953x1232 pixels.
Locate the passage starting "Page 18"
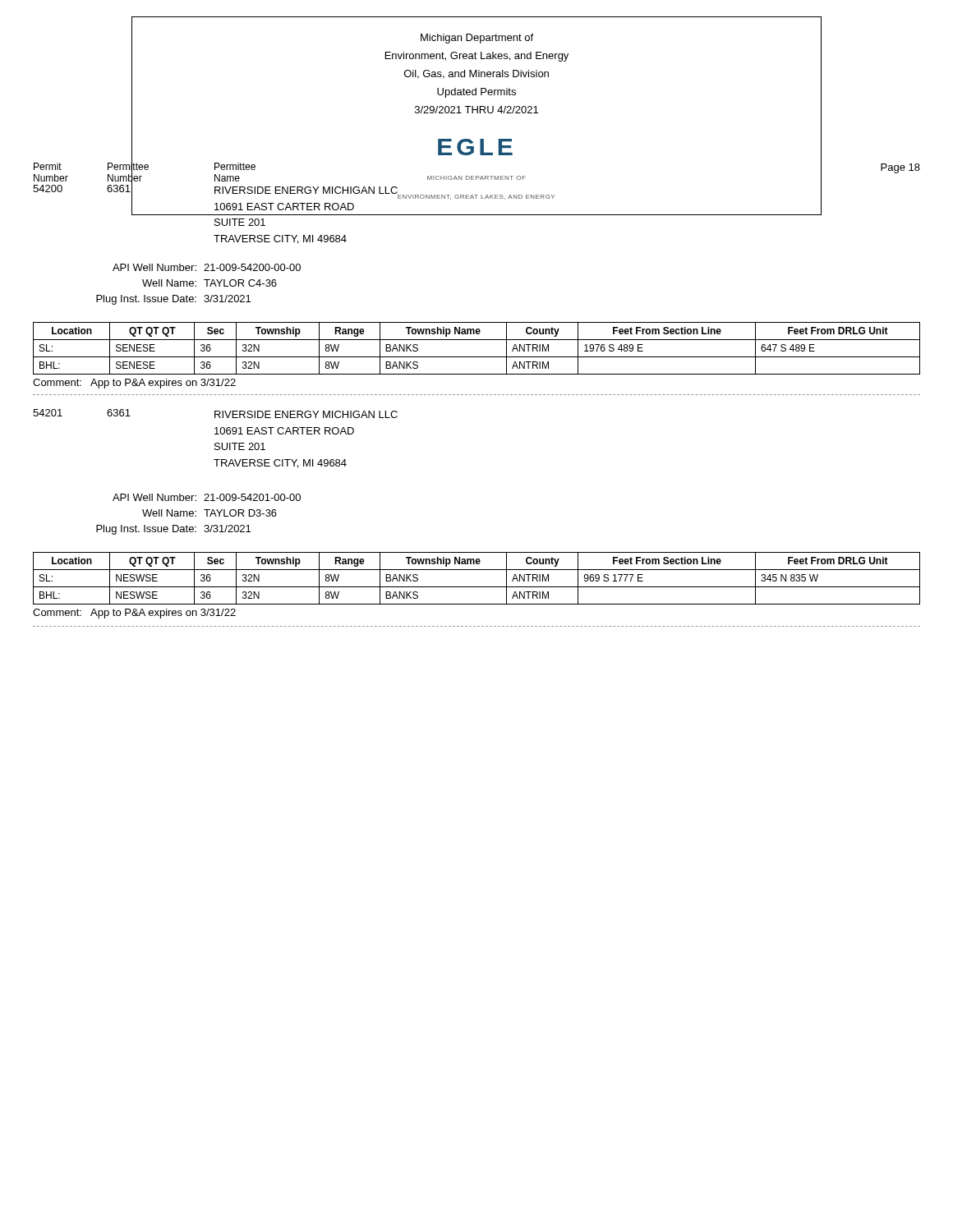900,167
